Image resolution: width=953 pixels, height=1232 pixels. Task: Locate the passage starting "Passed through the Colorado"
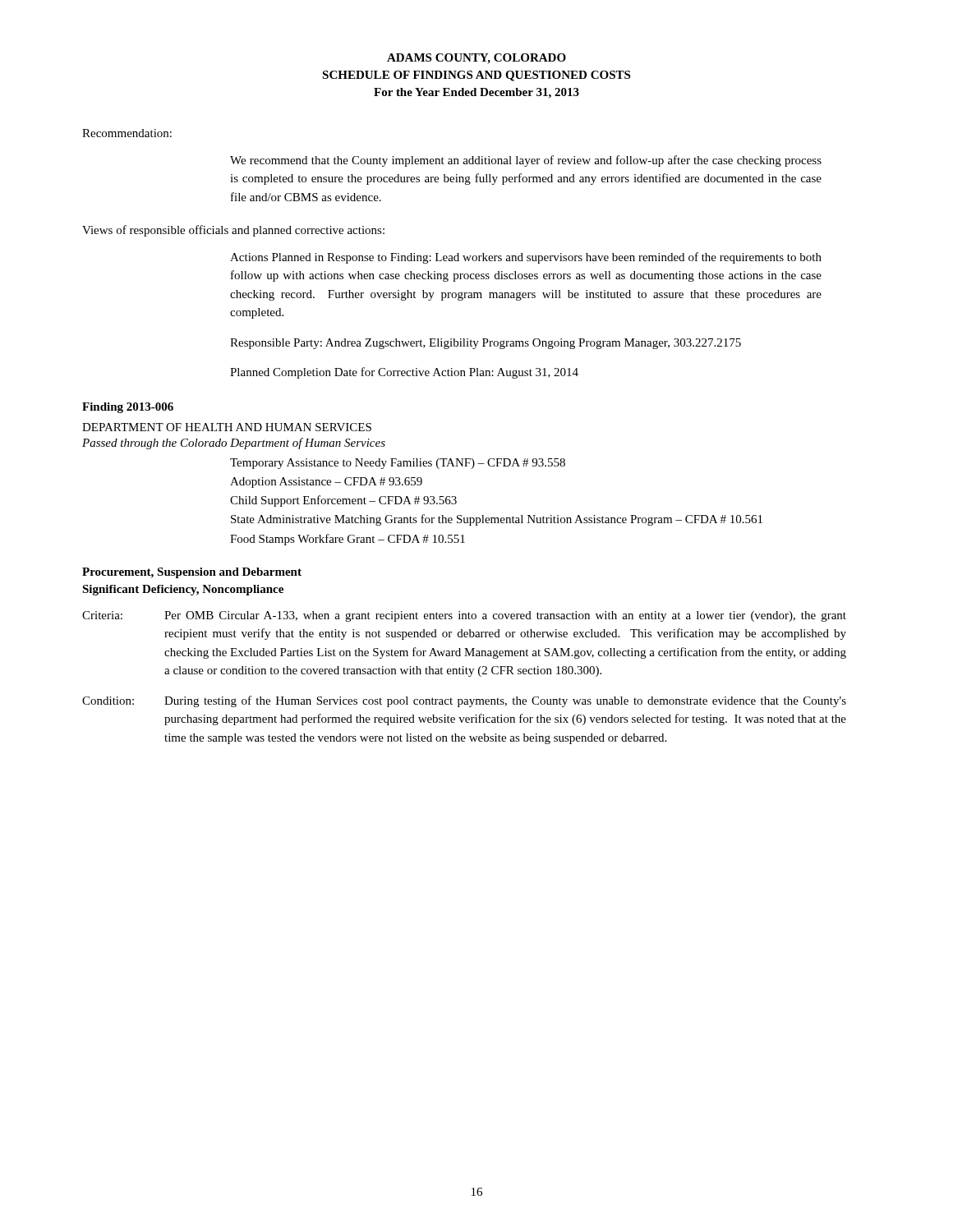pyautogui.click(x=234, y=442)
